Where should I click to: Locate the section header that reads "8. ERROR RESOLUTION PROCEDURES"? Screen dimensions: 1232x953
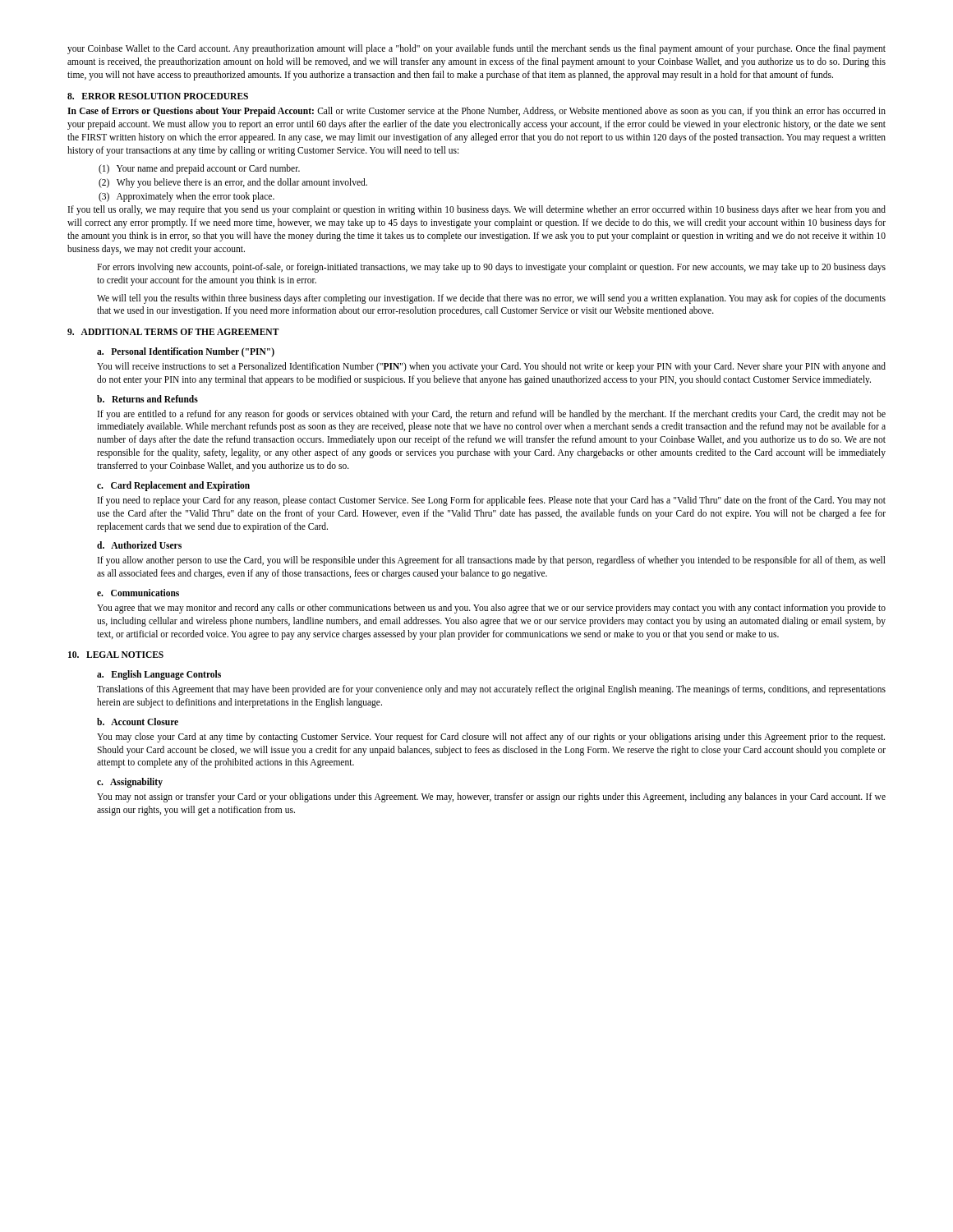pyautogui.click(x=158, y=96)
